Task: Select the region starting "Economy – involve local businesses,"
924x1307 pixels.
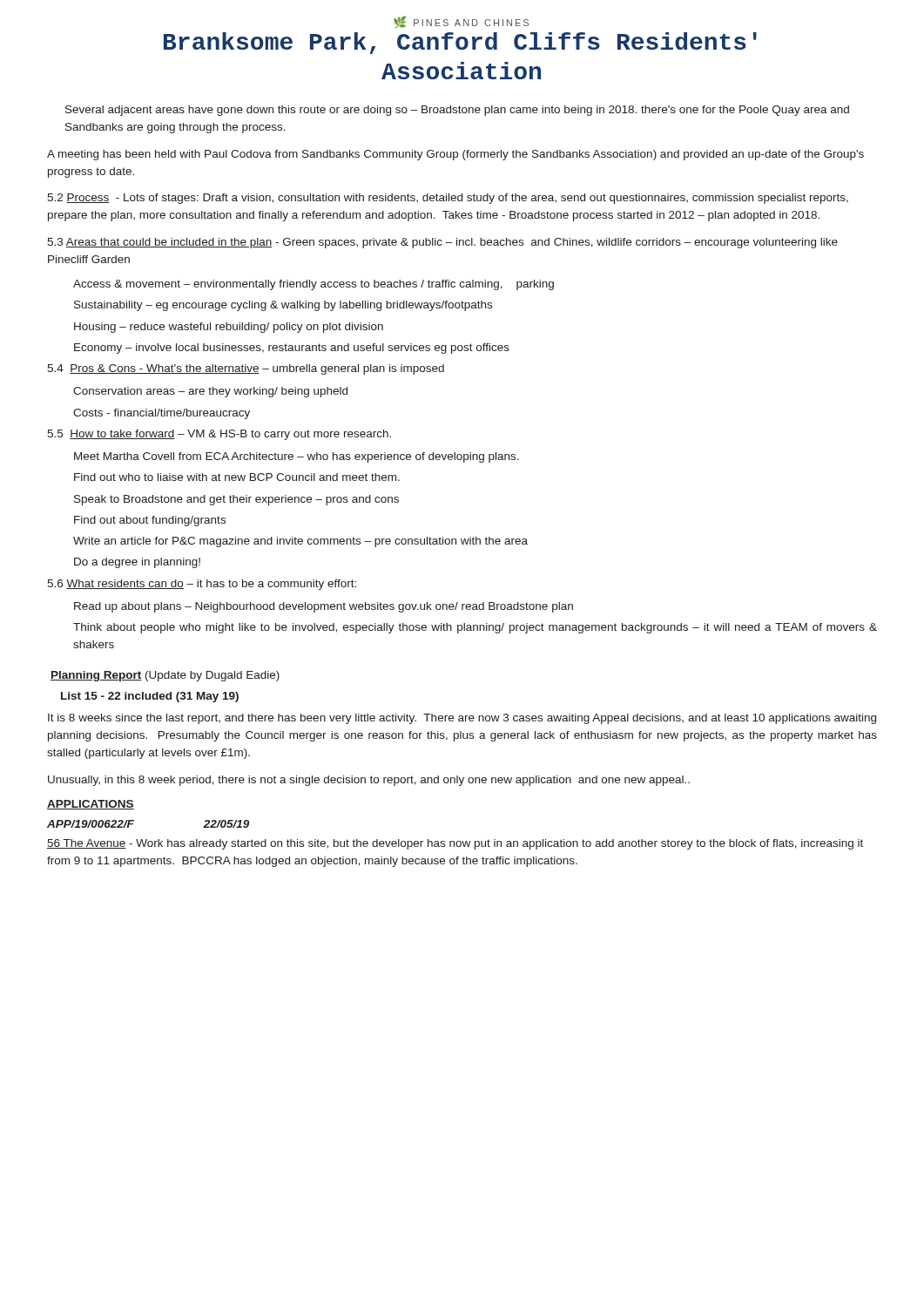Action: pyautogui.click(x=291, y=347)
